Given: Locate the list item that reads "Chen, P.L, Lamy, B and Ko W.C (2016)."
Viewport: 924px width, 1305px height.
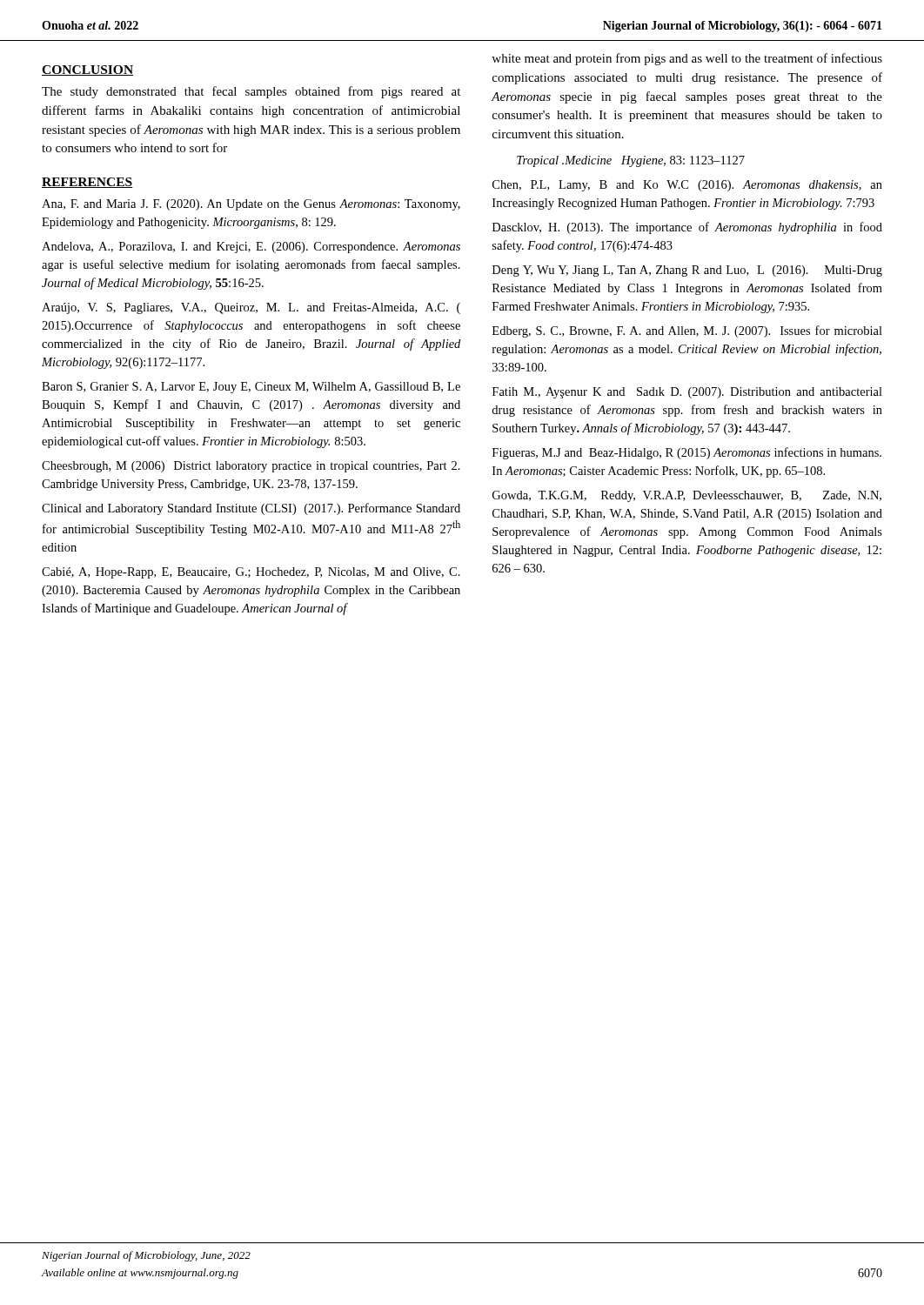Looking at the screenshot, I should 687,193.
